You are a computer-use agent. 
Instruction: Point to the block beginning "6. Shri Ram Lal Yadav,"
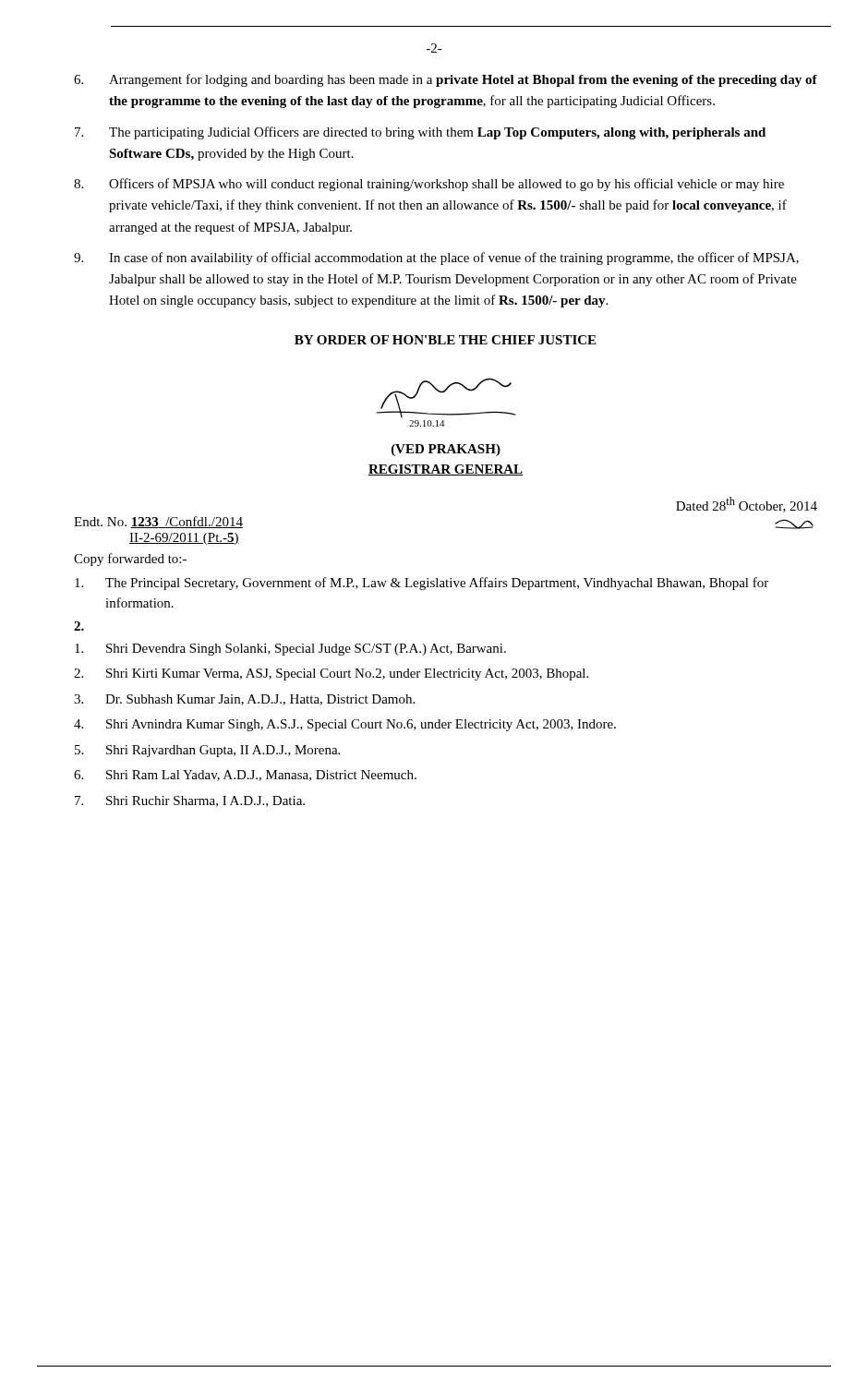pos(245,776)
